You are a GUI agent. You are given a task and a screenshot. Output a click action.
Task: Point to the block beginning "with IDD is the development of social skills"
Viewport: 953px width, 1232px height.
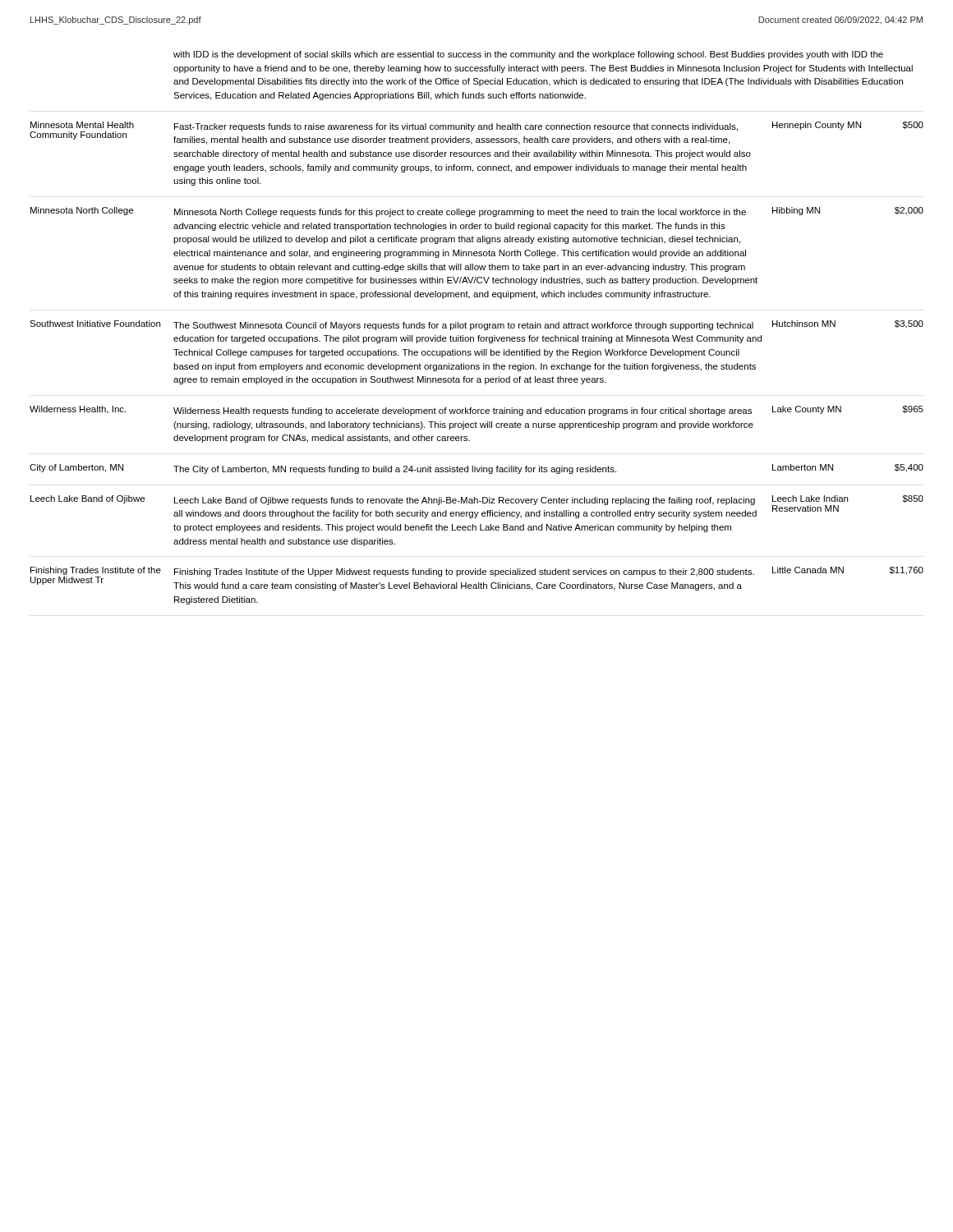click(543, 75)
